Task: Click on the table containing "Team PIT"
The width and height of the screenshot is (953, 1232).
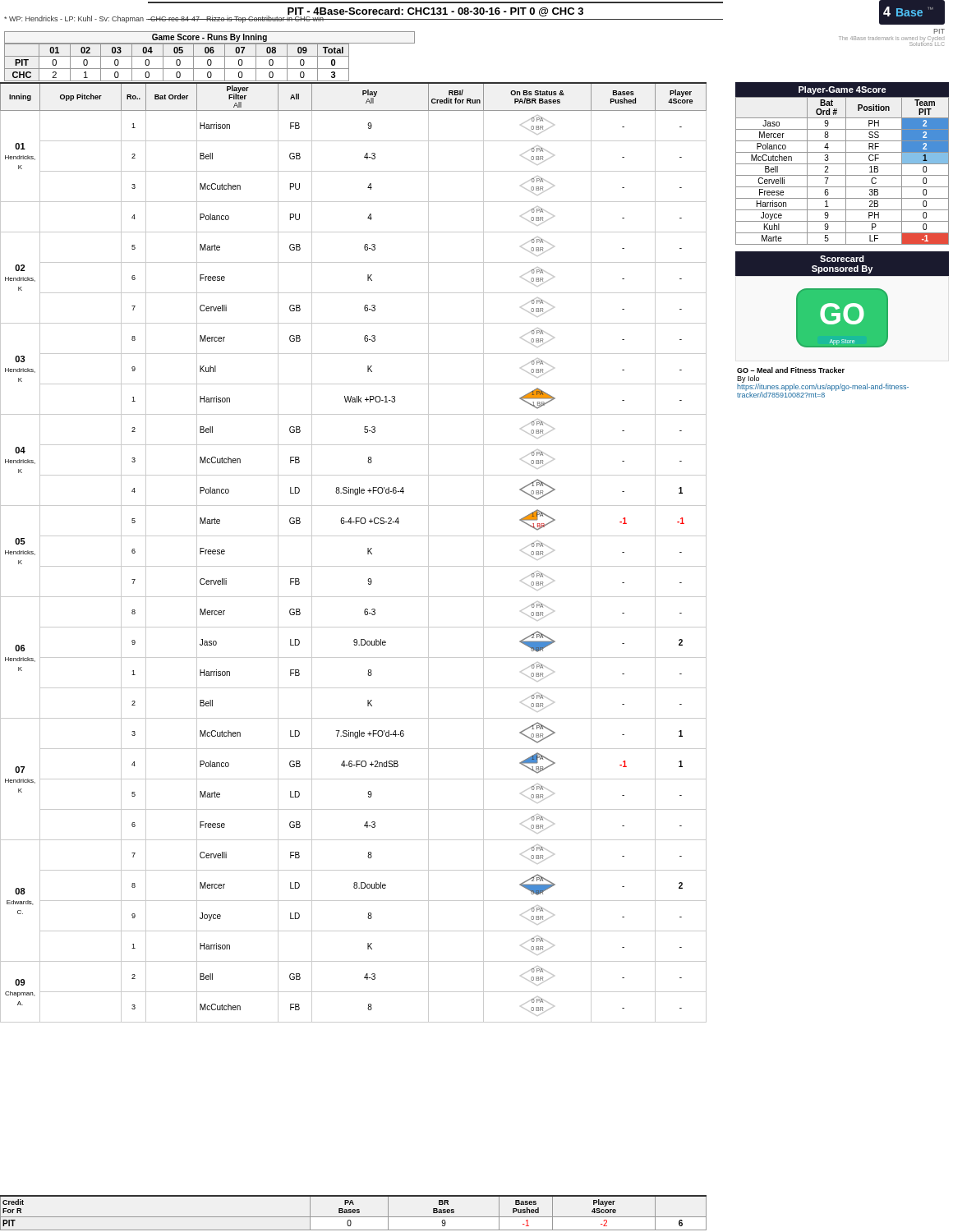Action: pos(842,171)
